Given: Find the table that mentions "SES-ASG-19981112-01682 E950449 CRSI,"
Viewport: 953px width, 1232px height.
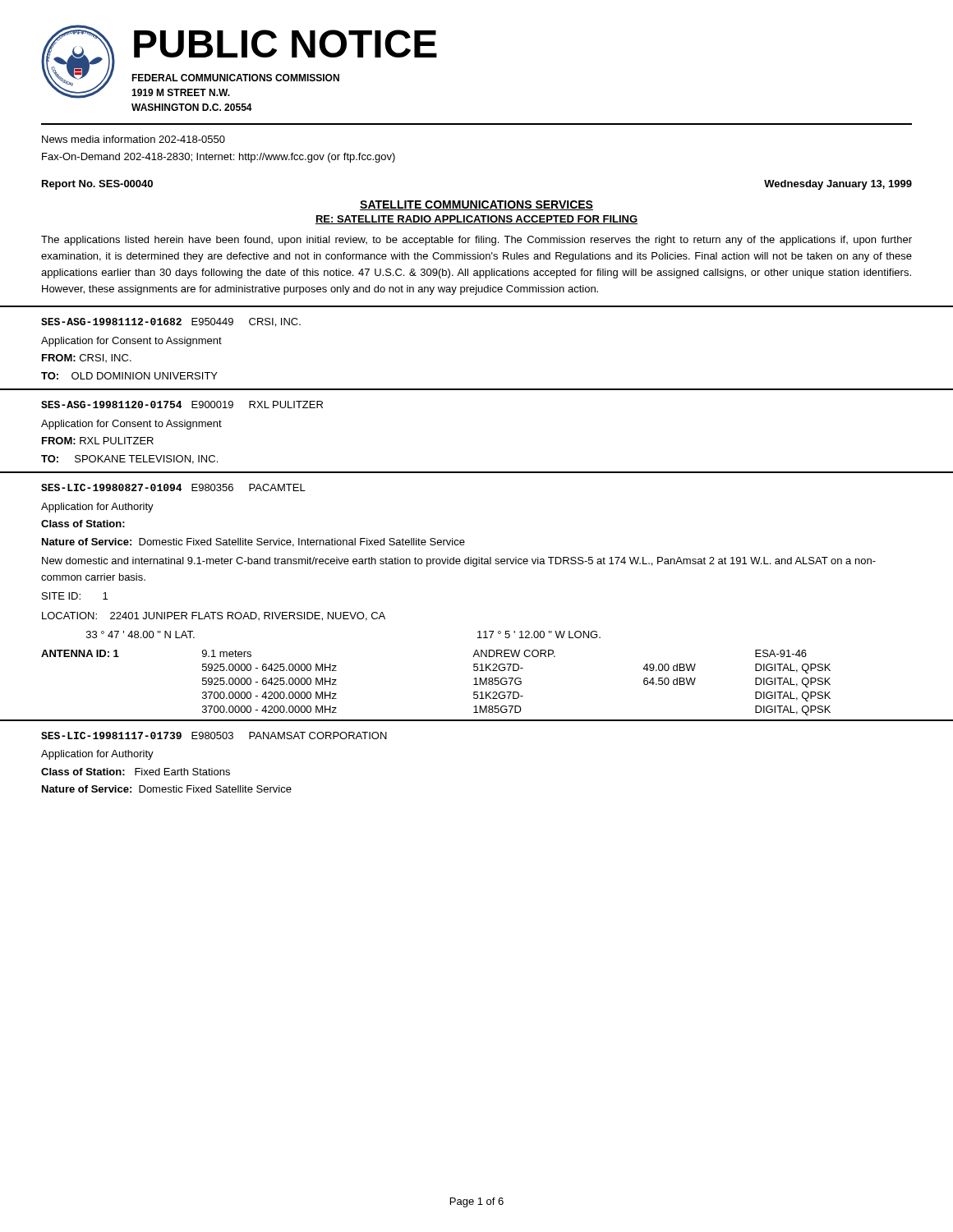Looking at the screenshot, I should coord(476,347).
